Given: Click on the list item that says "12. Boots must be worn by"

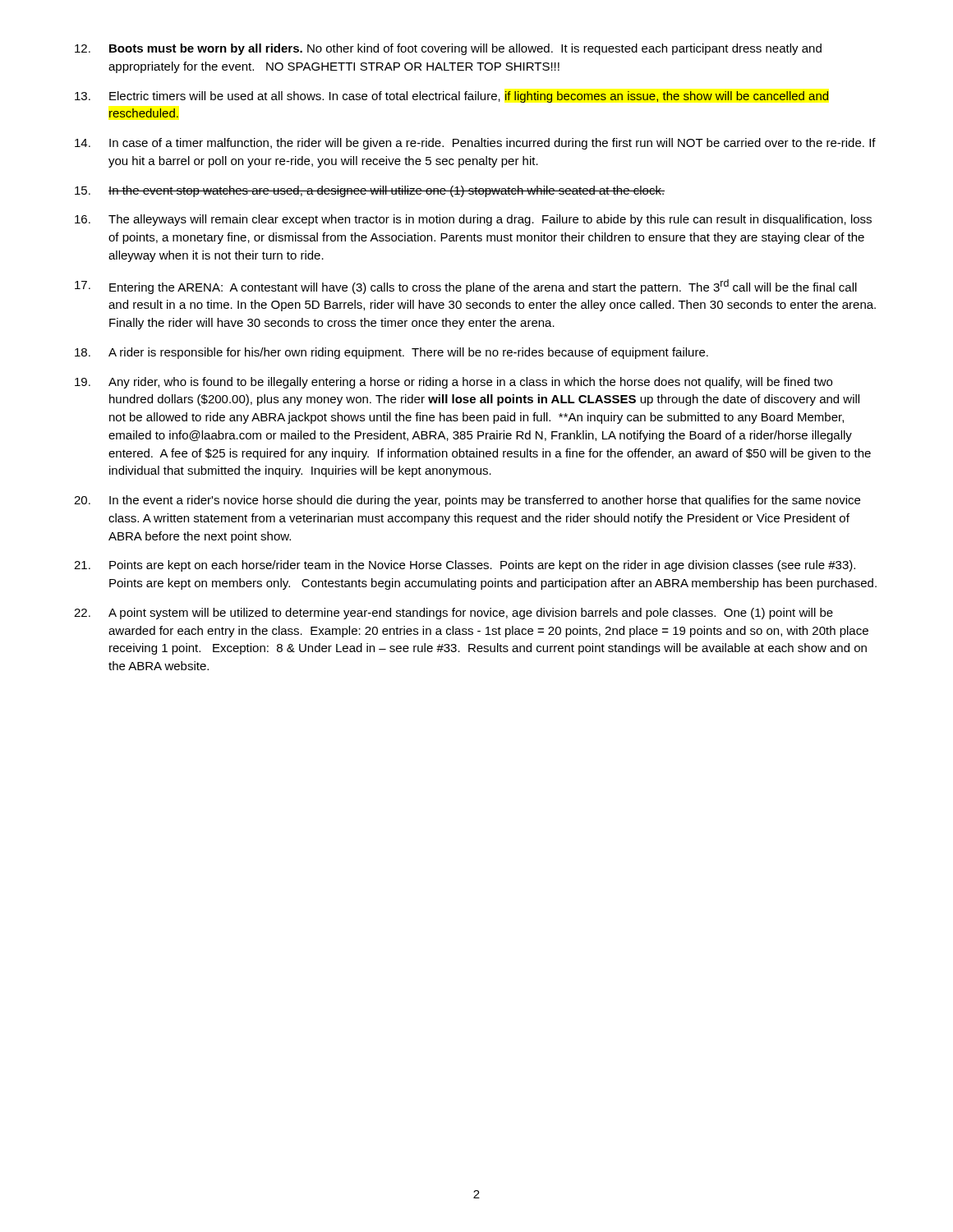Looking at the screenshot, I should [x=476, y=57].
